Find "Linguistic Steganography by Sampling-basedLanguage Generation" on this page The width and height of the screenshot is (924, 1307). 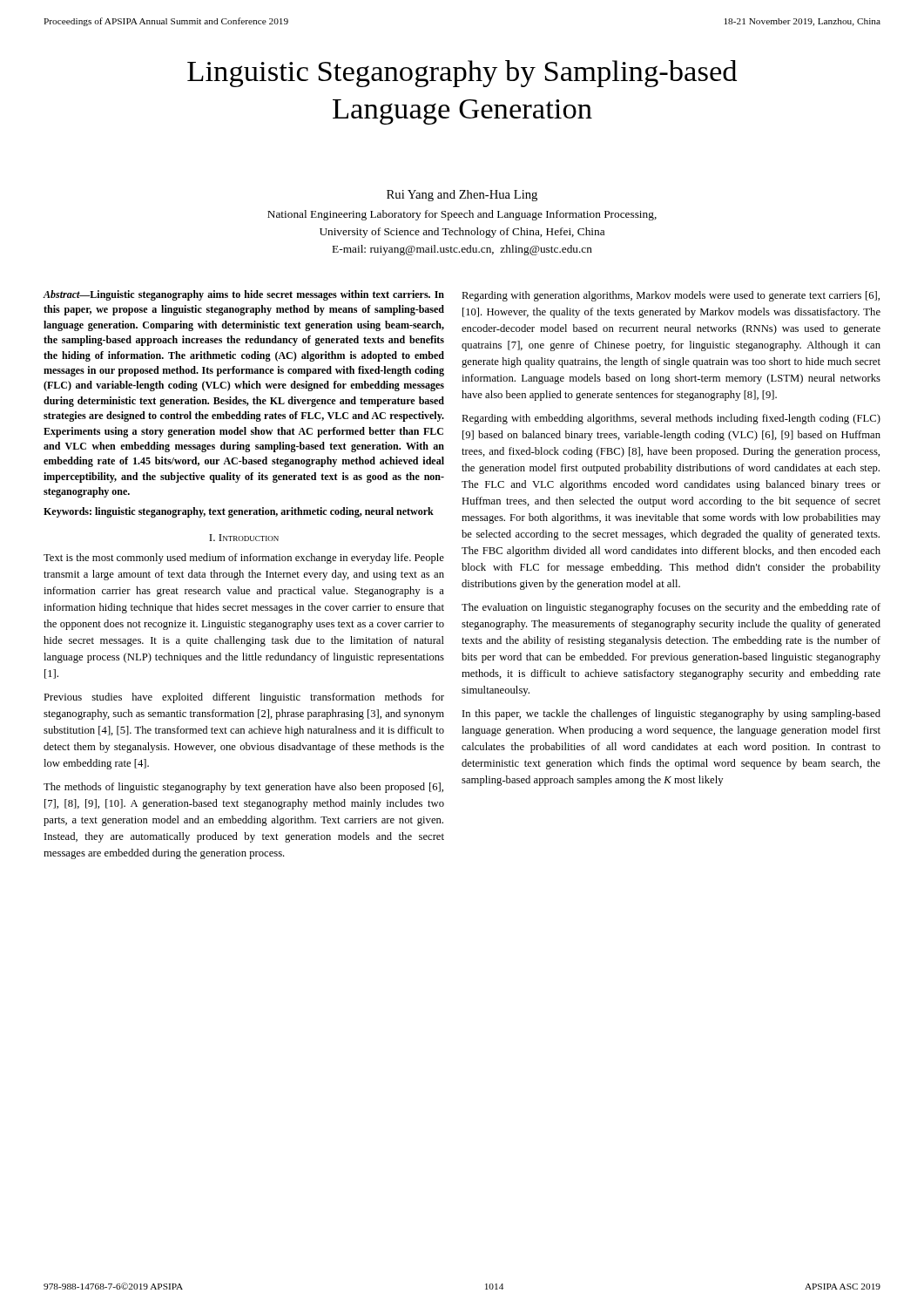coord(462,90)
